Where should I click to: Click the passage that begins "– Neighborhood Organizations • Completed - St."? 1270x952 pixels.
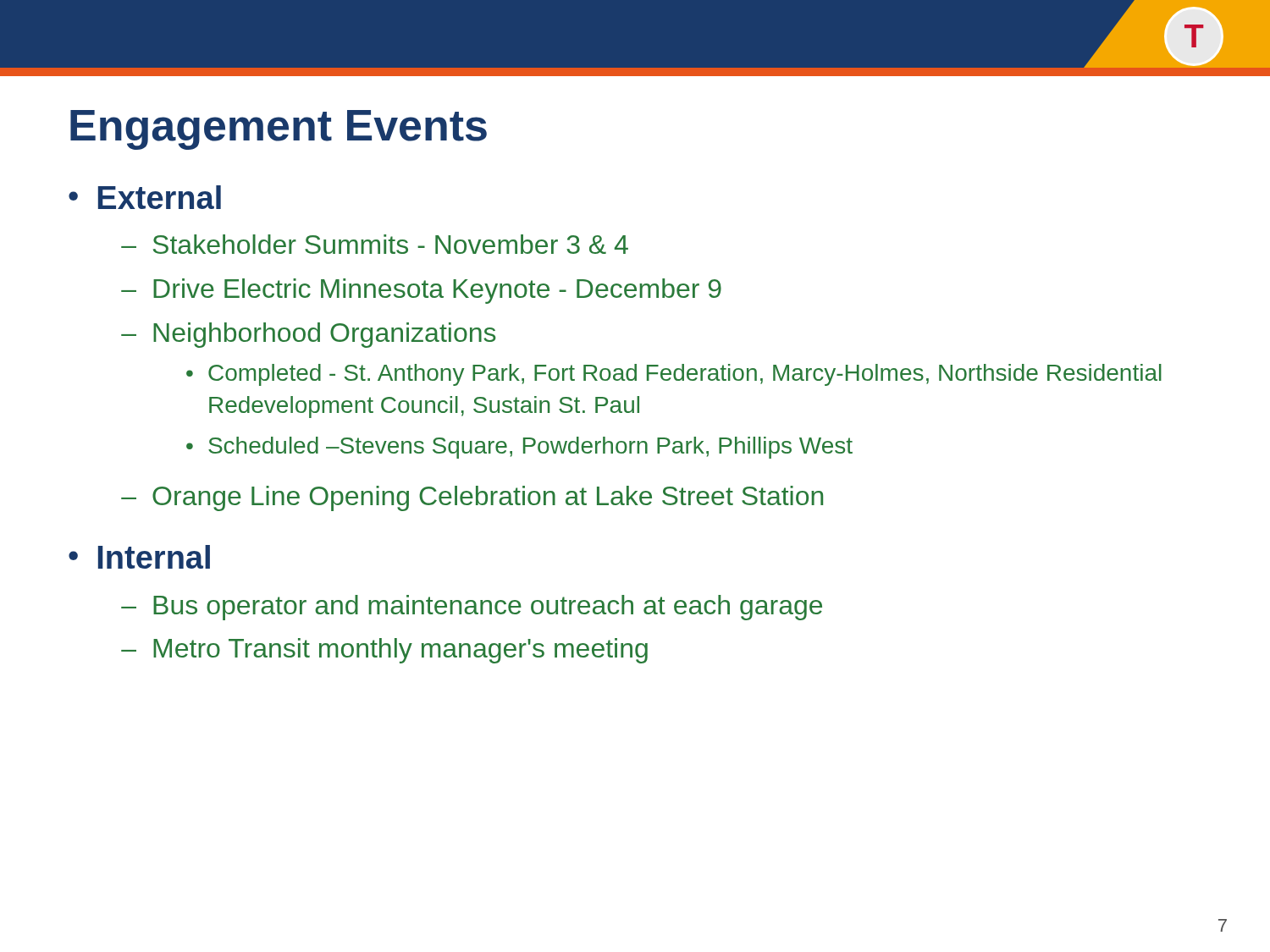coord(662,393)
